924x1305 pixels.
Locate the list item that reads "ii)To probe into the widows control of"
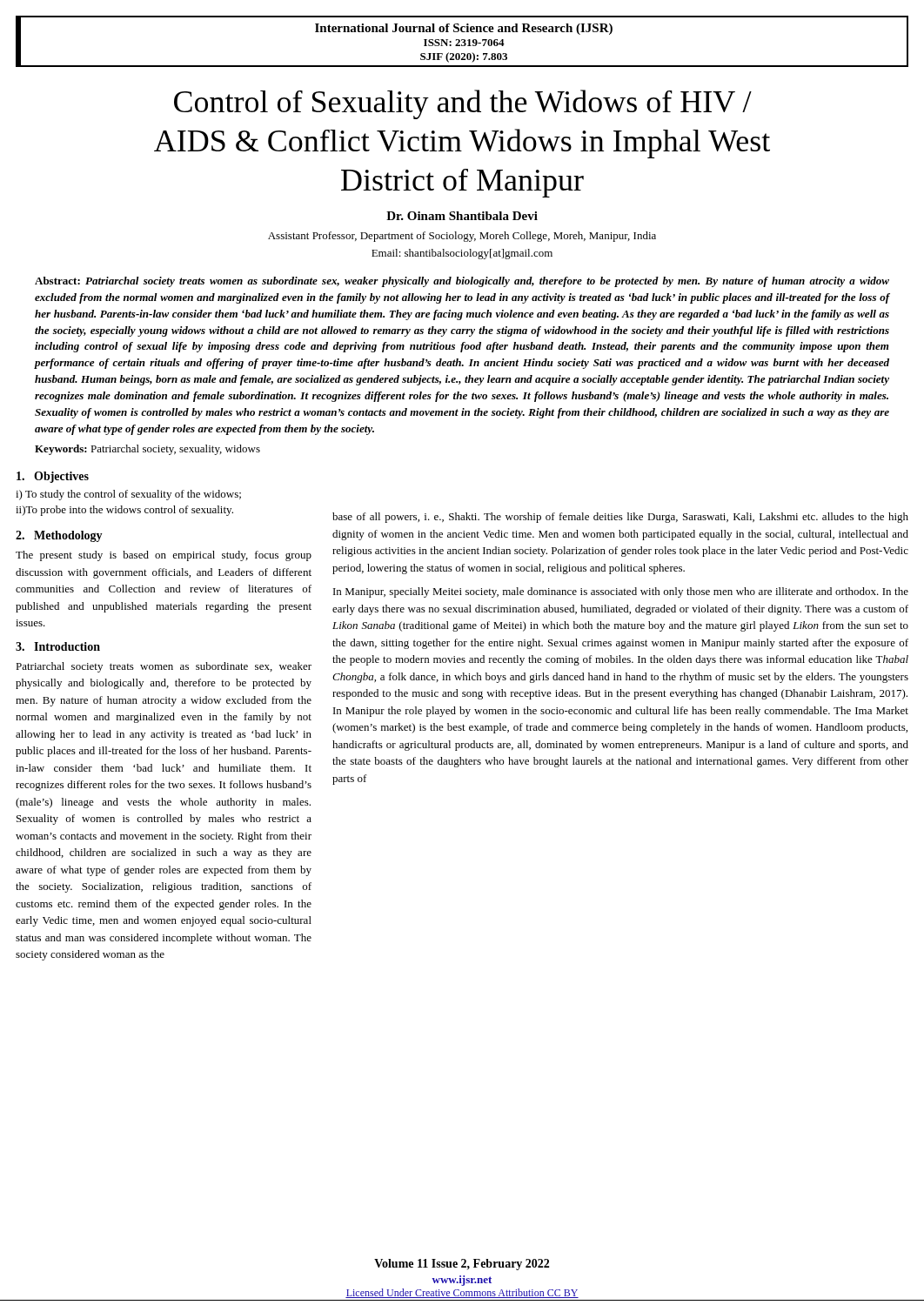click(x=164, y=510)
